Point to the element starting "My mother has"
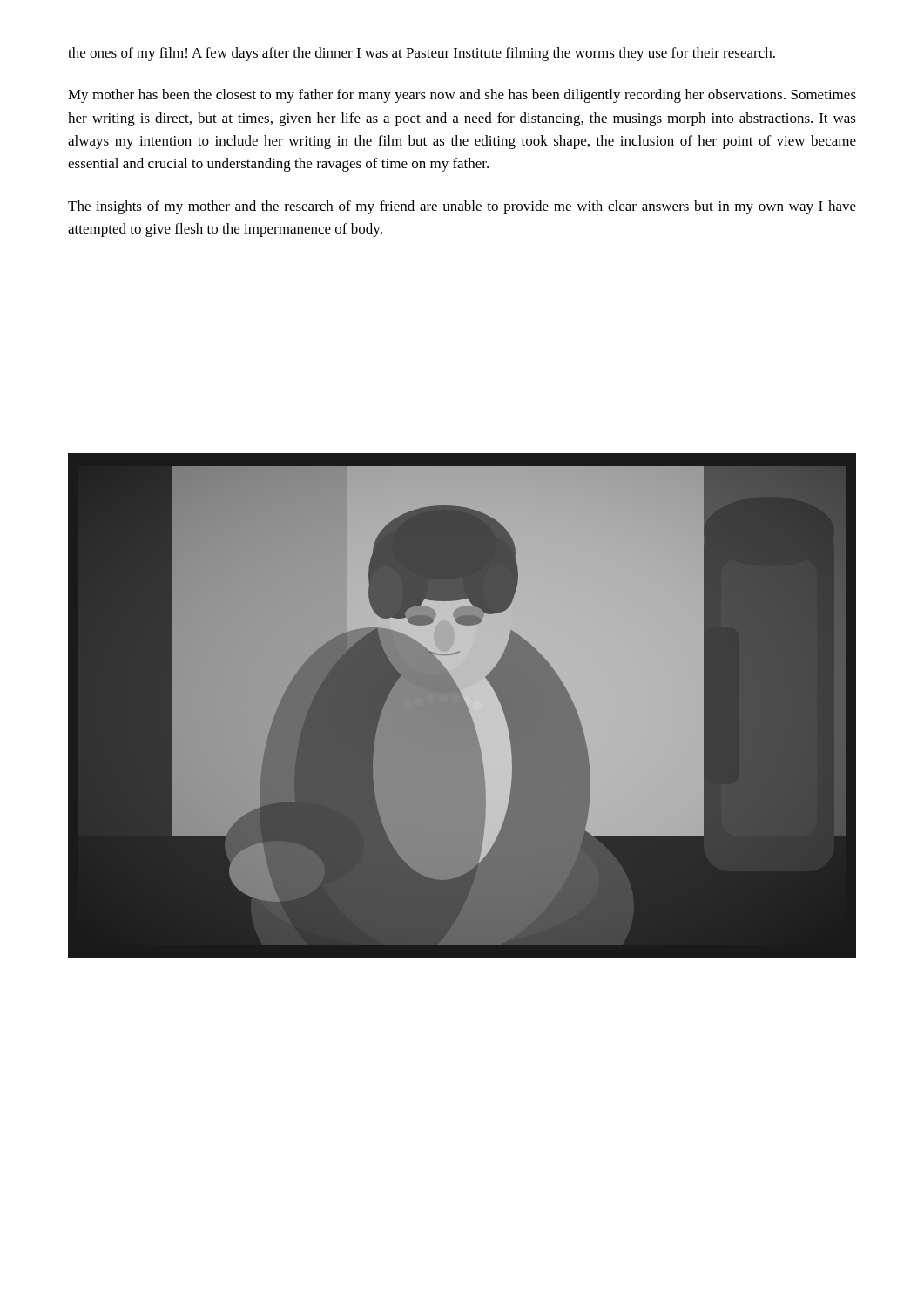 pos(462,129)
